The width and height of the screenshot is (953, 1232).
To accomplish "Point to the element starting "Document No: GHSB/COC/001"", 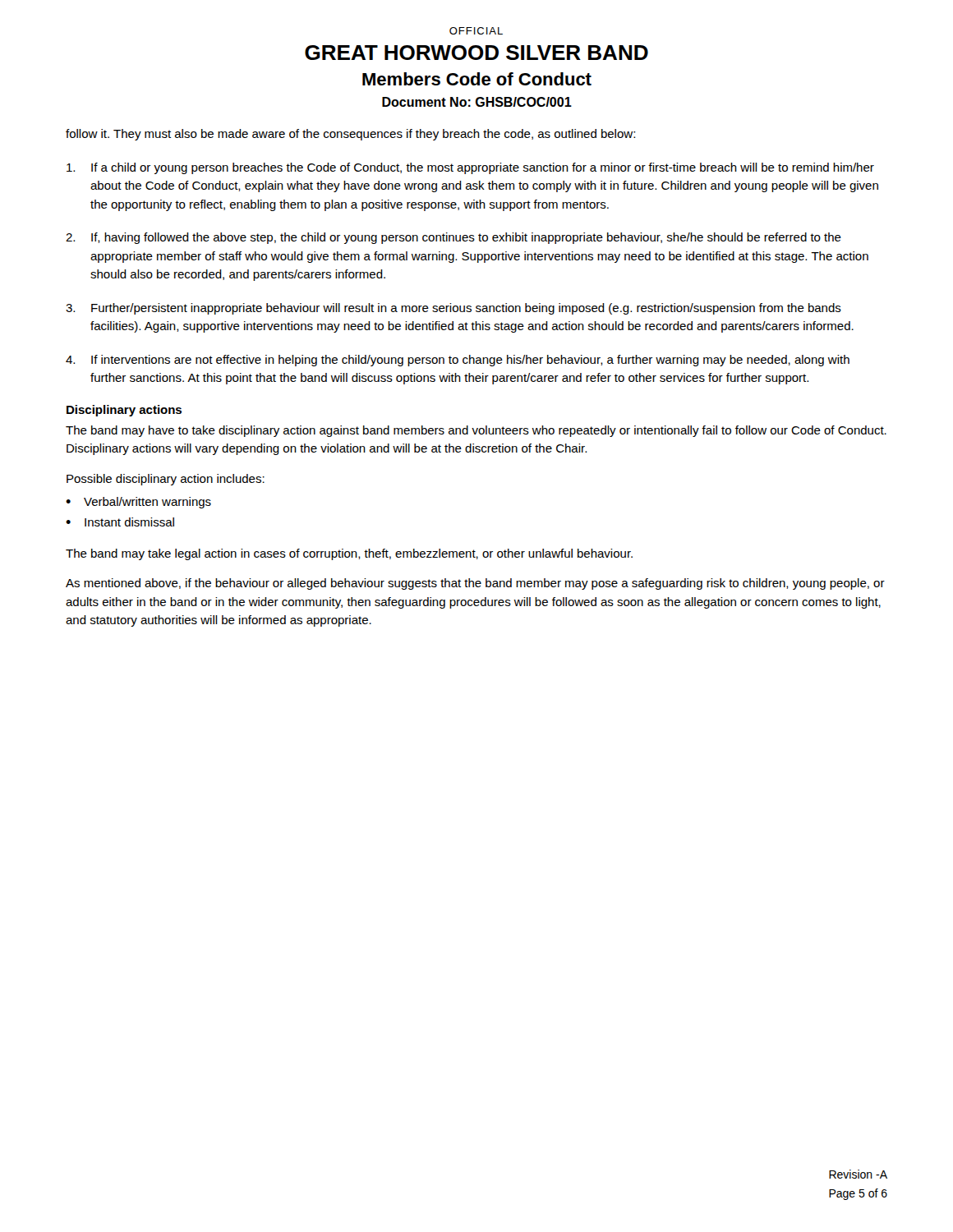I will 476,102.
